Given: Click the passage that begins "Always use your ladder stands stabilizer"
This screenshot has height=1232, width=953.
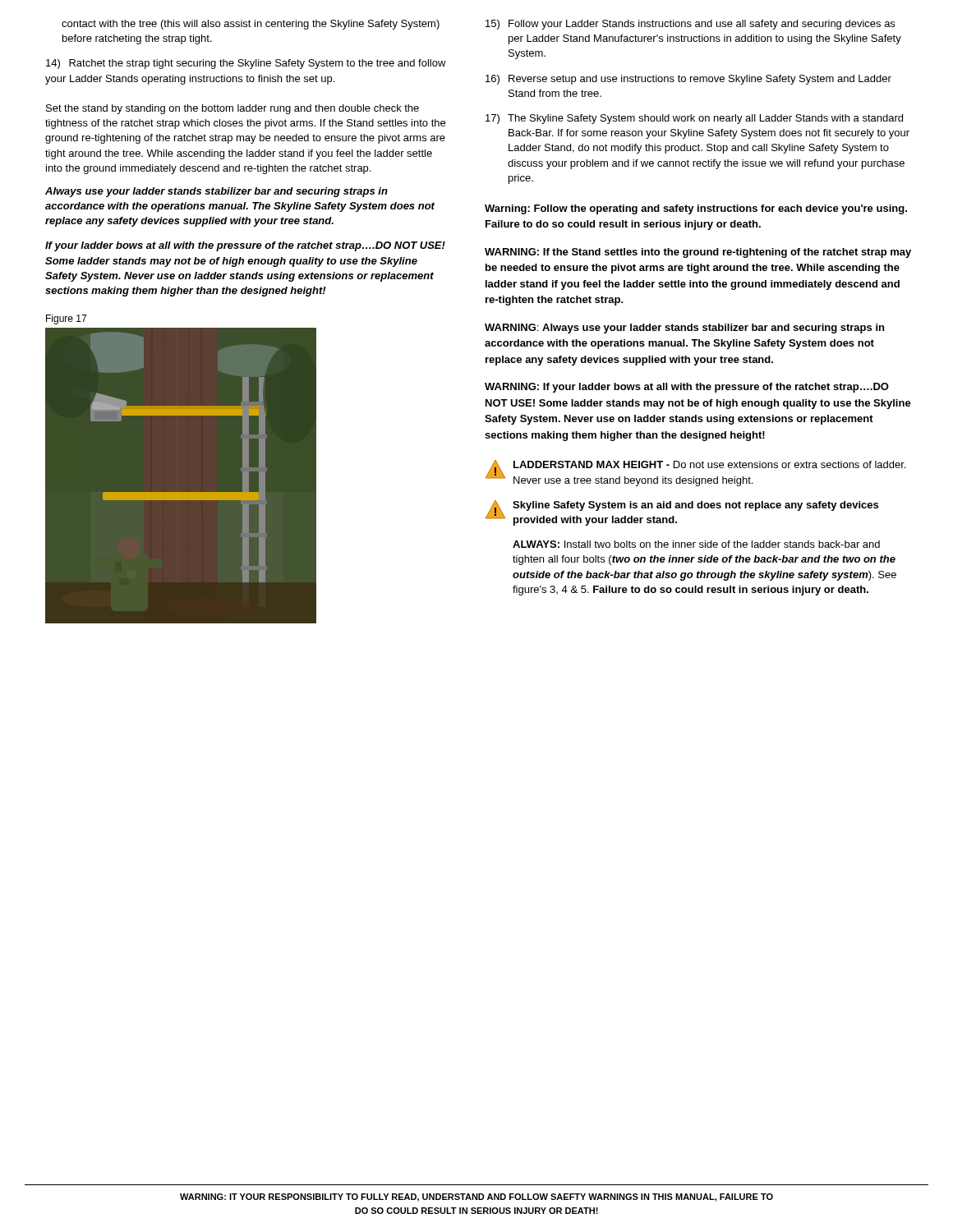Looking at the screenshot, I should coord(240,206).
